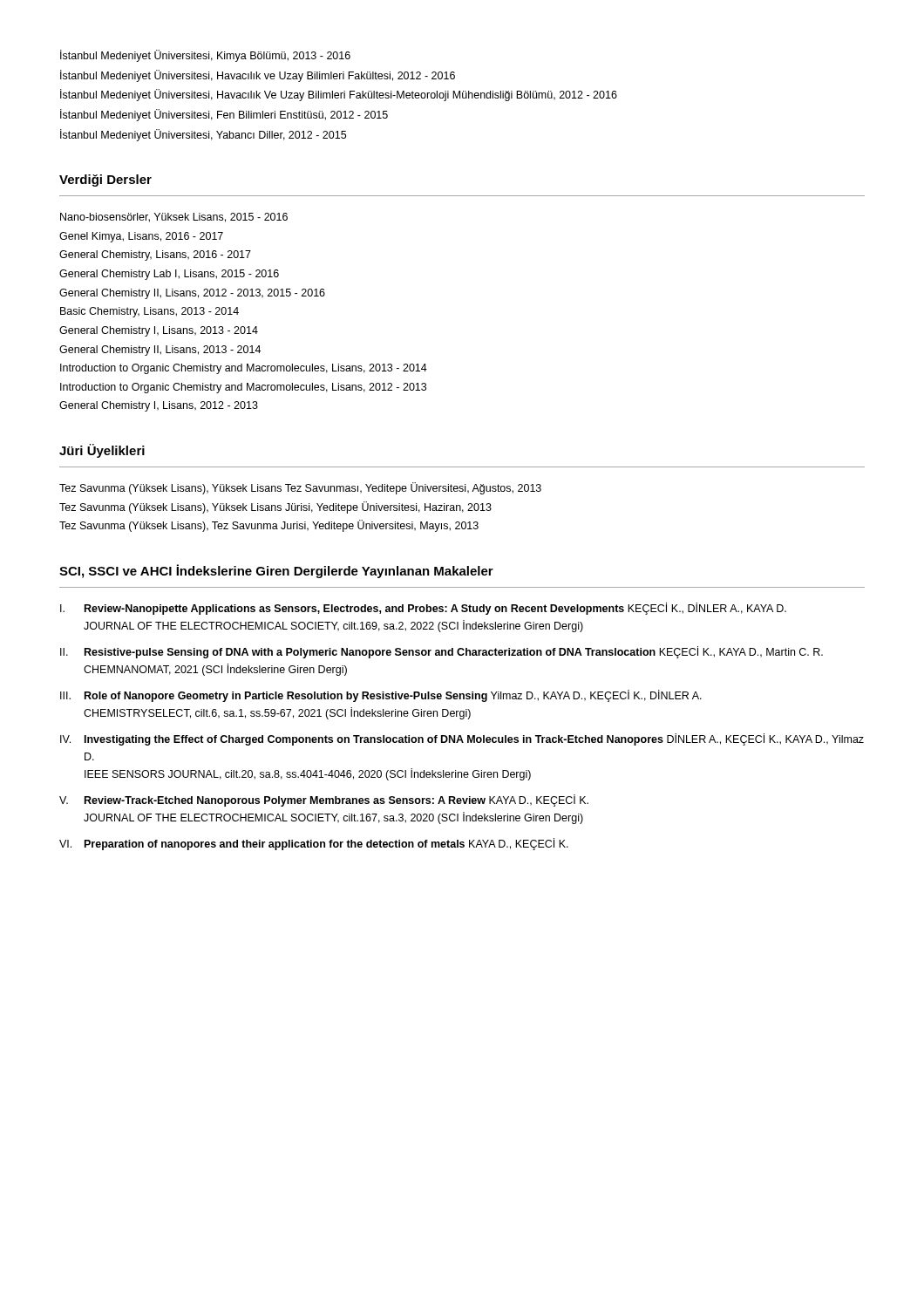Image resolution: width=924 pixels, height=1308 pixels.
Task: Where is the passage that starts "III. Role of Nanopore Geometry in"?
Action: click(462, 704)
